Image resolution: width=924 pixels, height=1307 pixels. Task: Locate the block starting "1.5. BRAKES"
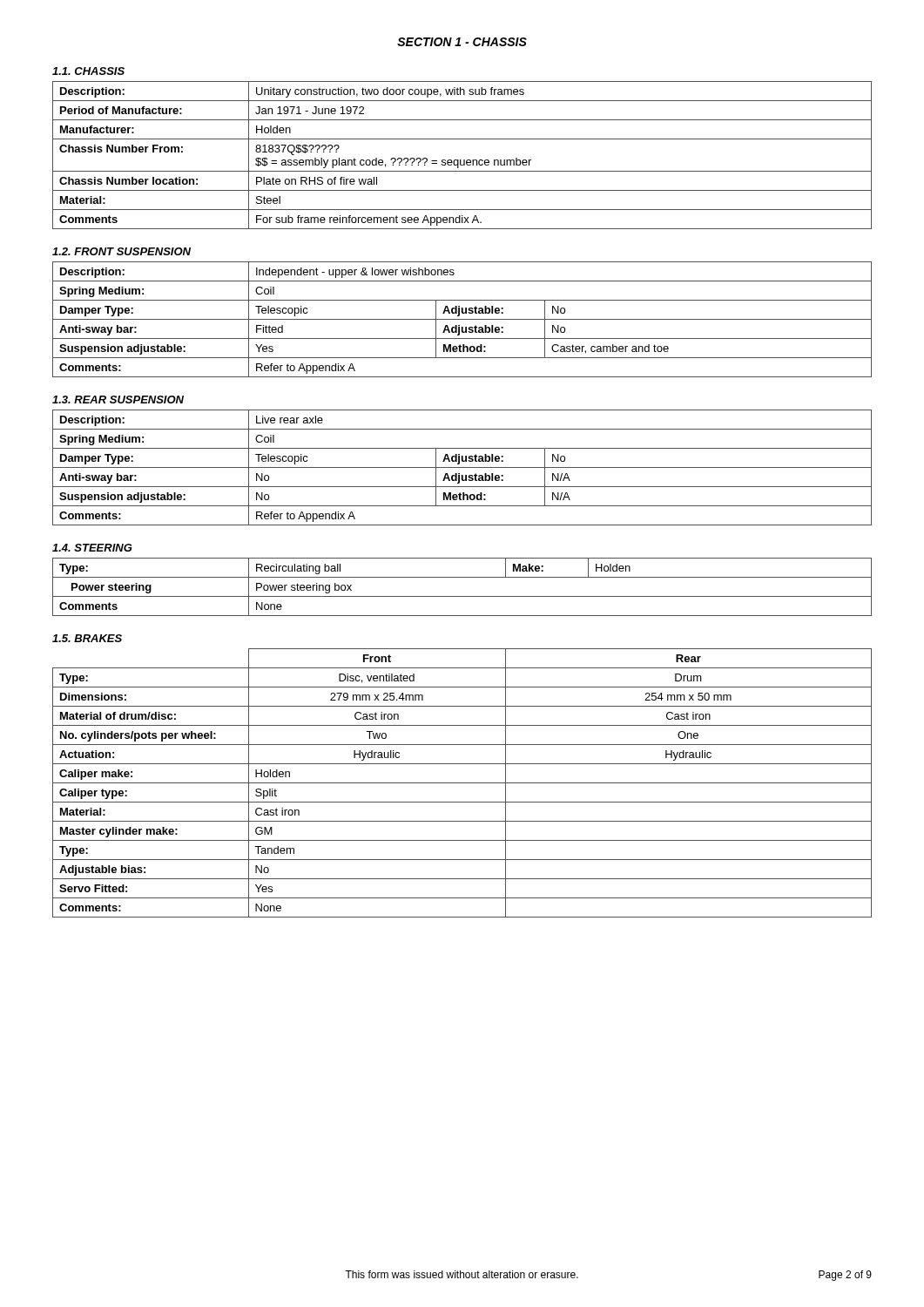coord(87,638)
